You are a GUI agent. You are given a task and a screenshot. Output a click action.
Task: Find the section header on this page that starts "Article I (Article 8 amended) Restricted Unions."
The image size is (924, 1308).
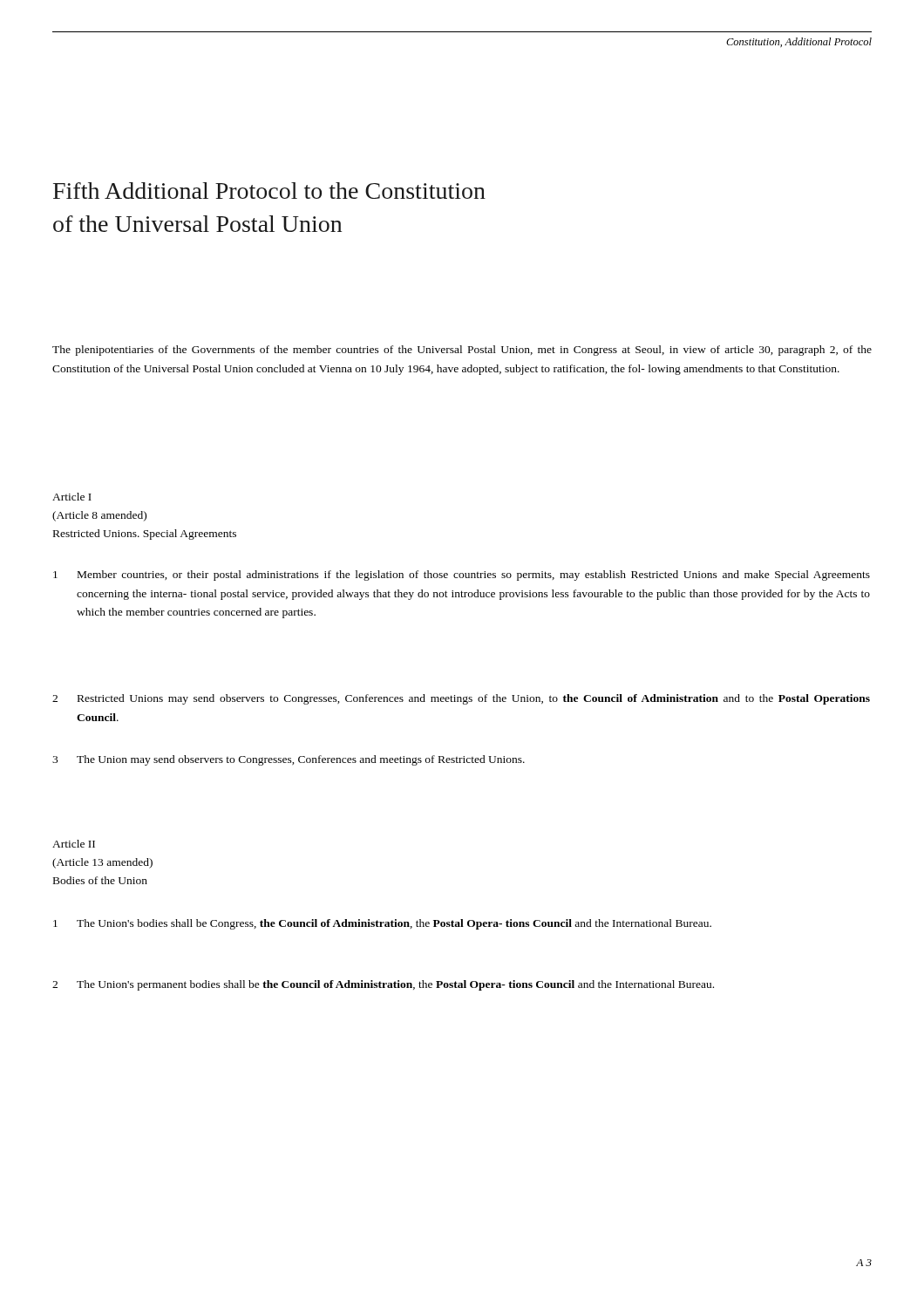click(72, 497)
